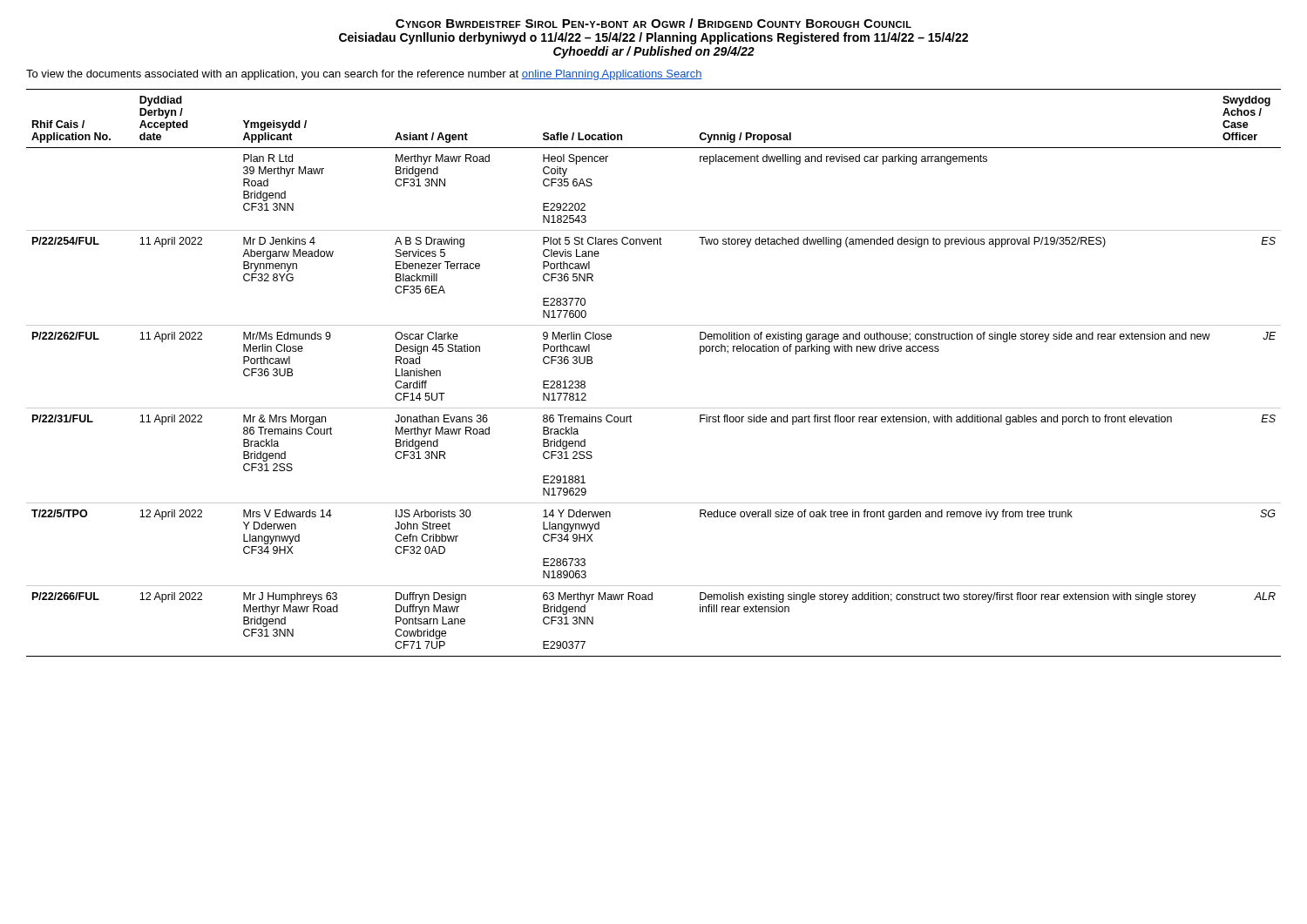The image size is (1307, 924).
Task: Where is the passage that starts "To view the"?
Action: (x=364, y=74)
